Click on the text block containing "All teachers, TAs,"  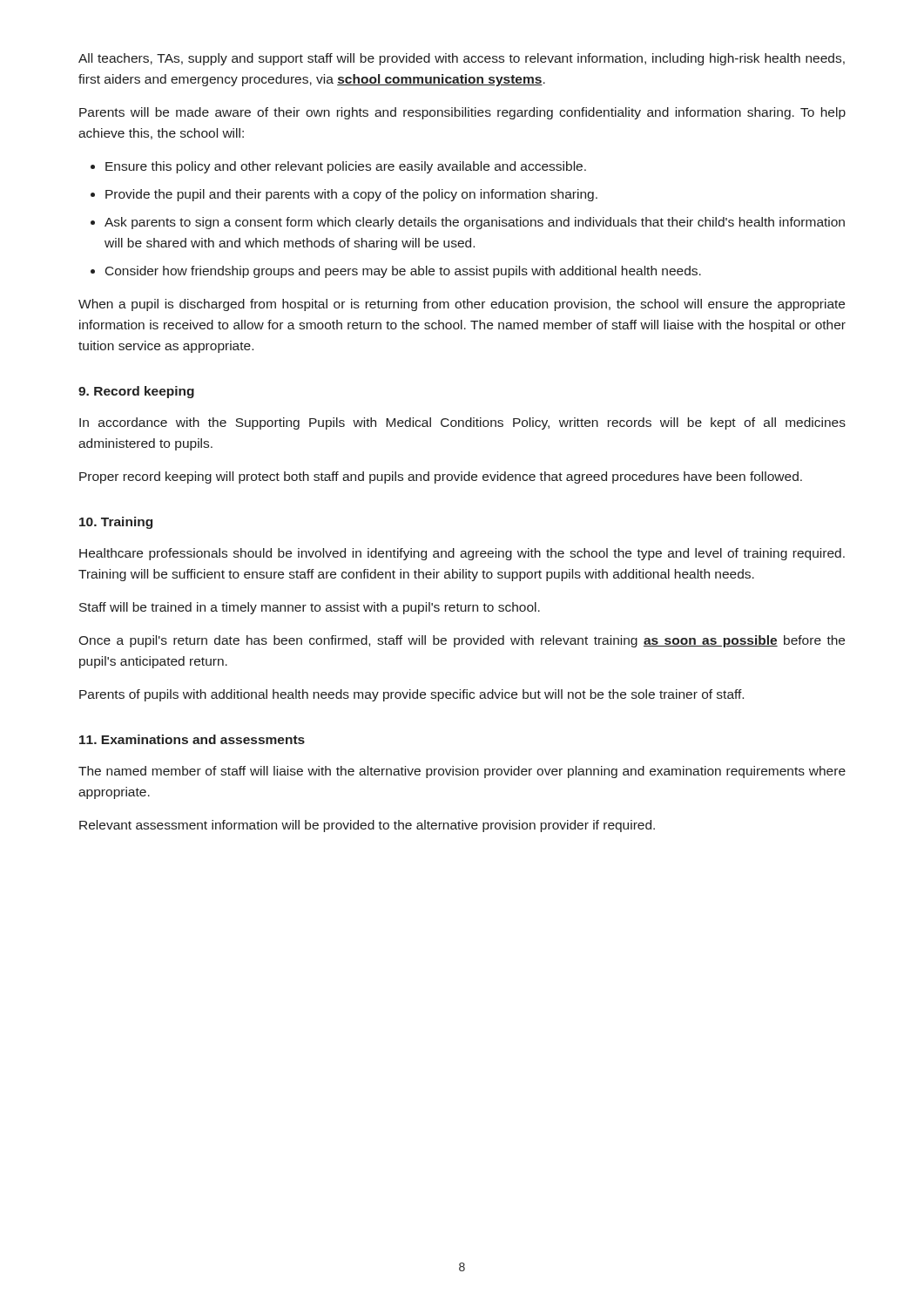(x=462, y=69)
